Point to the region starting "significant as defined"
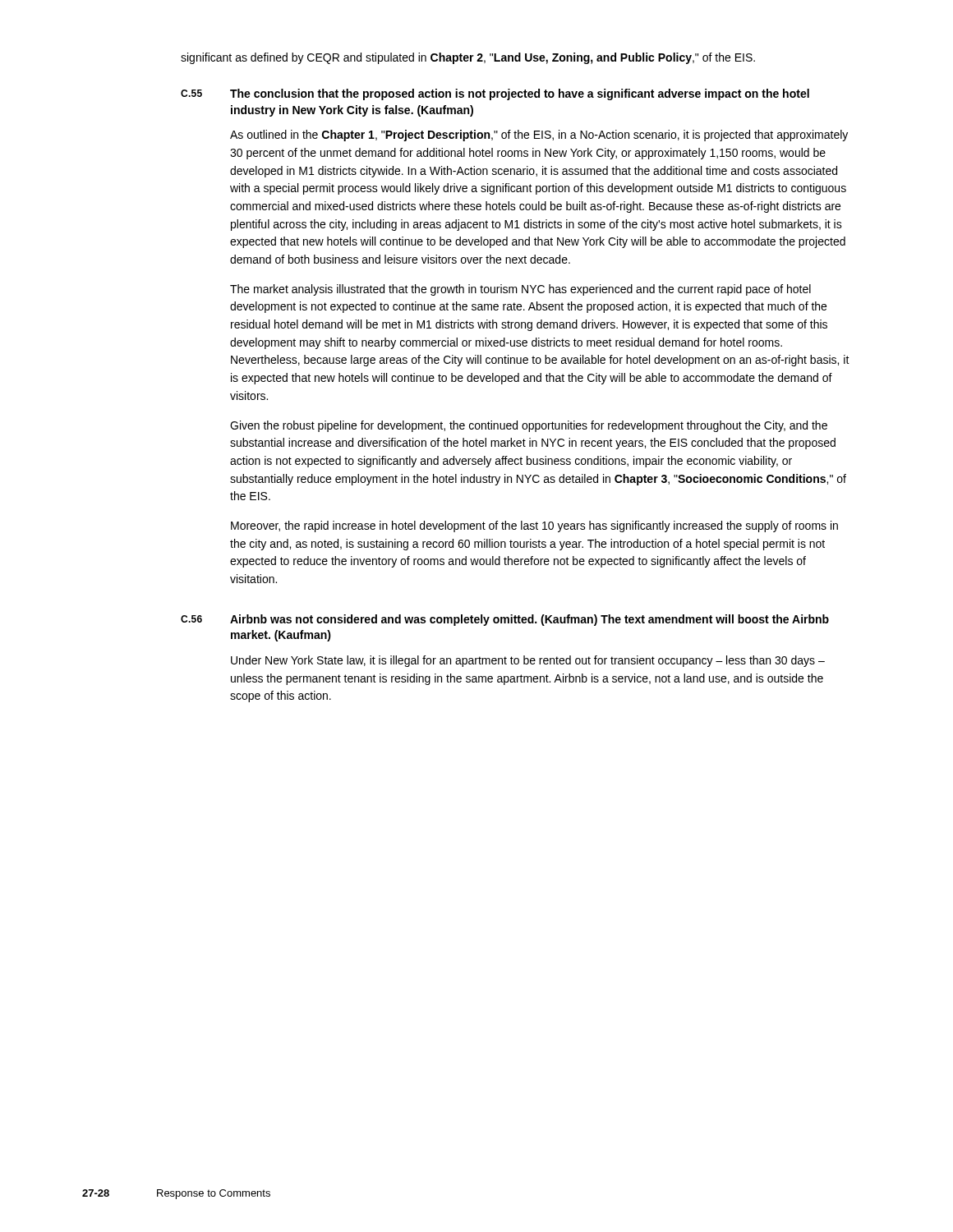 pos(468,57)
